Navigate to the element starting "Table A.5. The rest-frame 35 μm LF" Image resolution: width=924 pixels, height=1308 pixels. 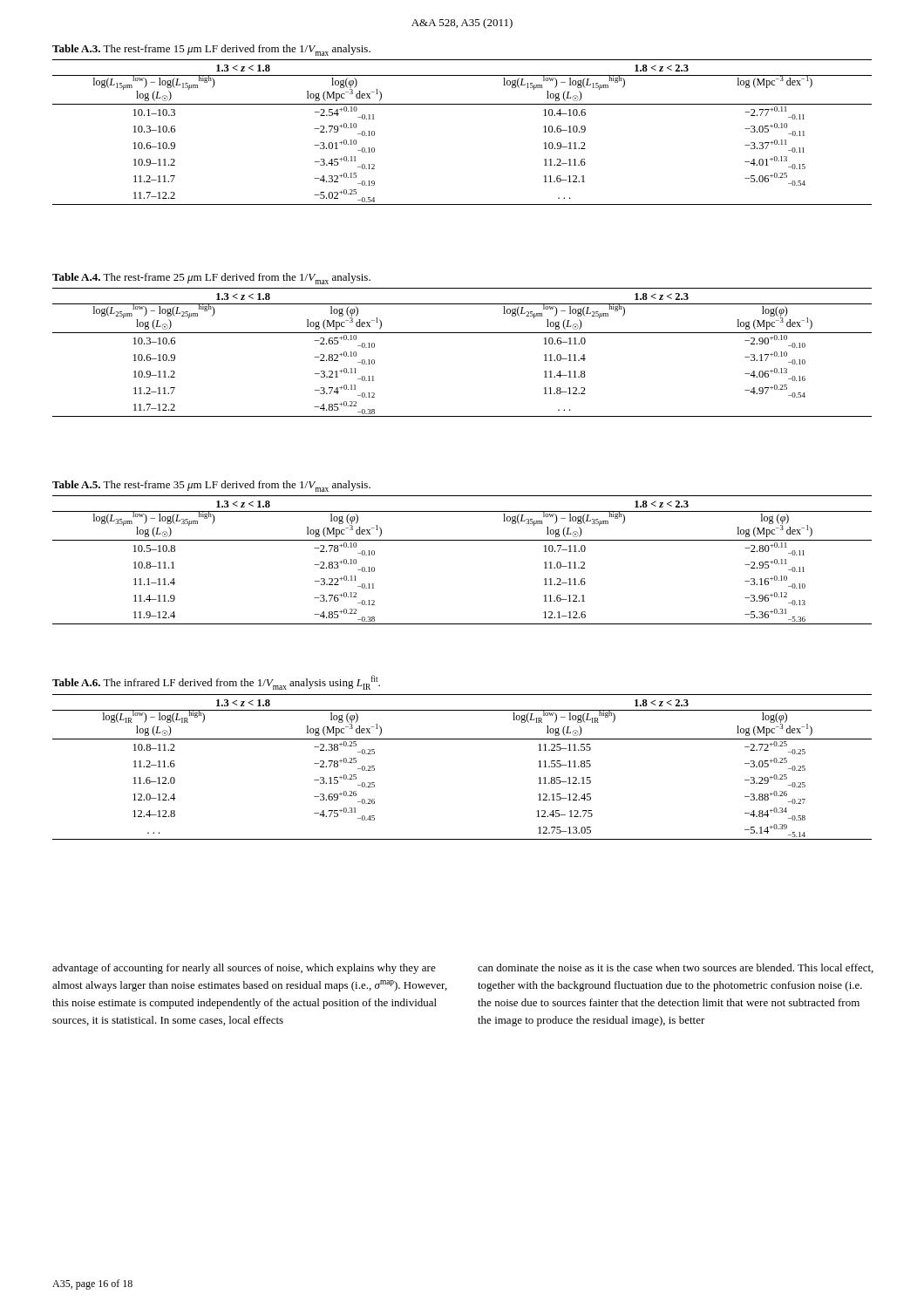(212, 485)
